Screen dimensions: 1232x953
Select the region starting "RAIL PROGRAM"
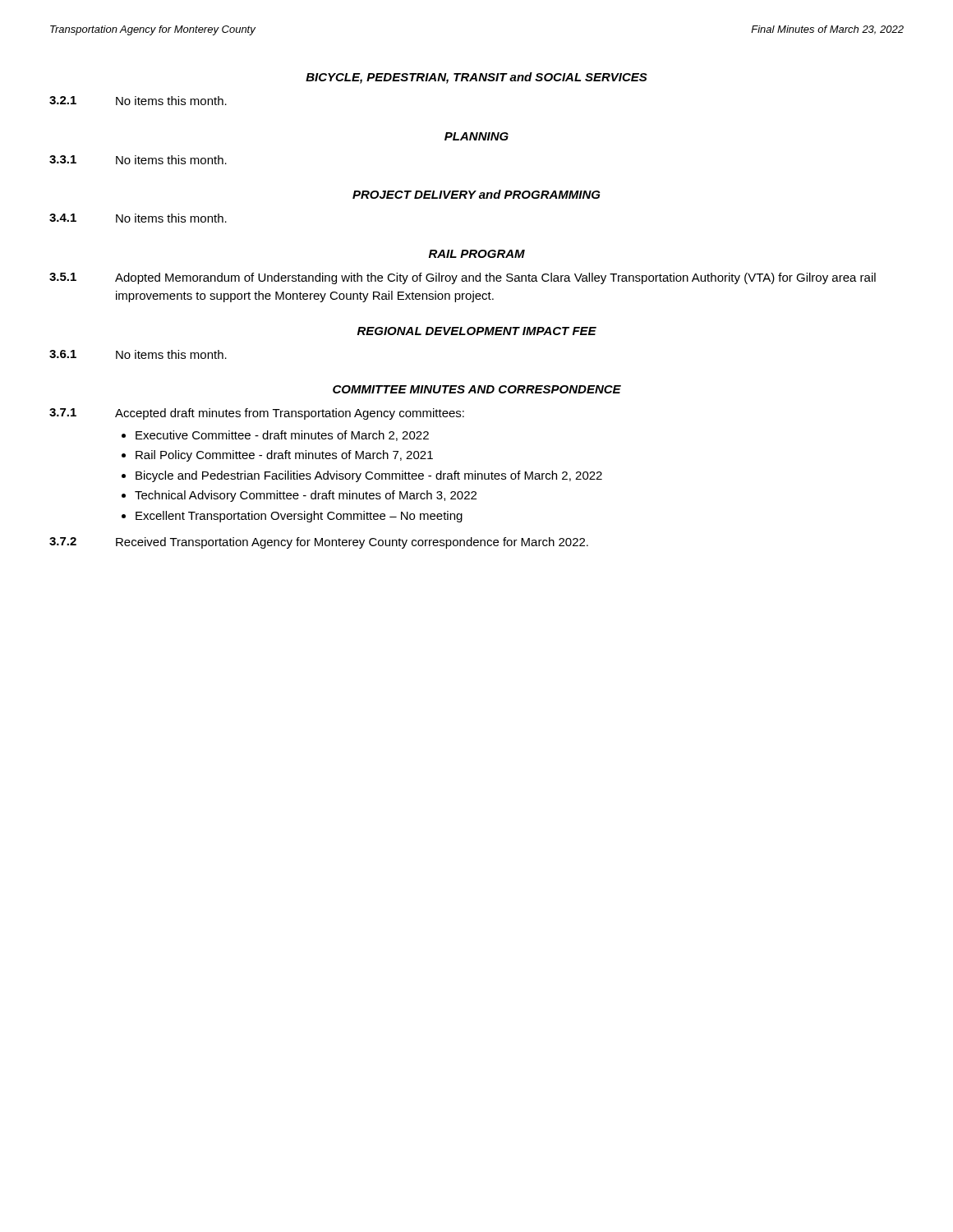(476, 253)
